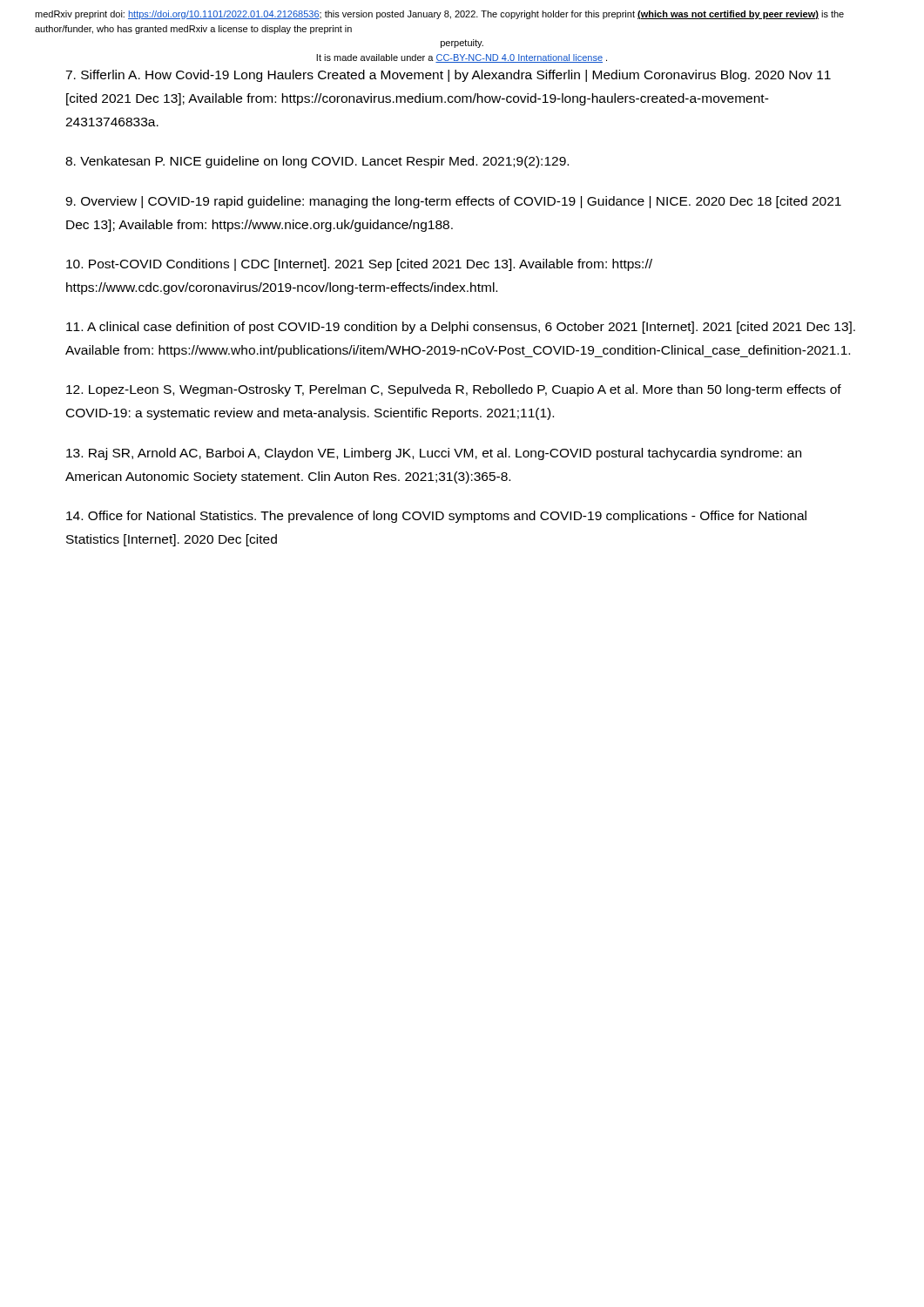Click on the list item with the text "14. Office for National Statistics. The"

(x=436, y=527)
